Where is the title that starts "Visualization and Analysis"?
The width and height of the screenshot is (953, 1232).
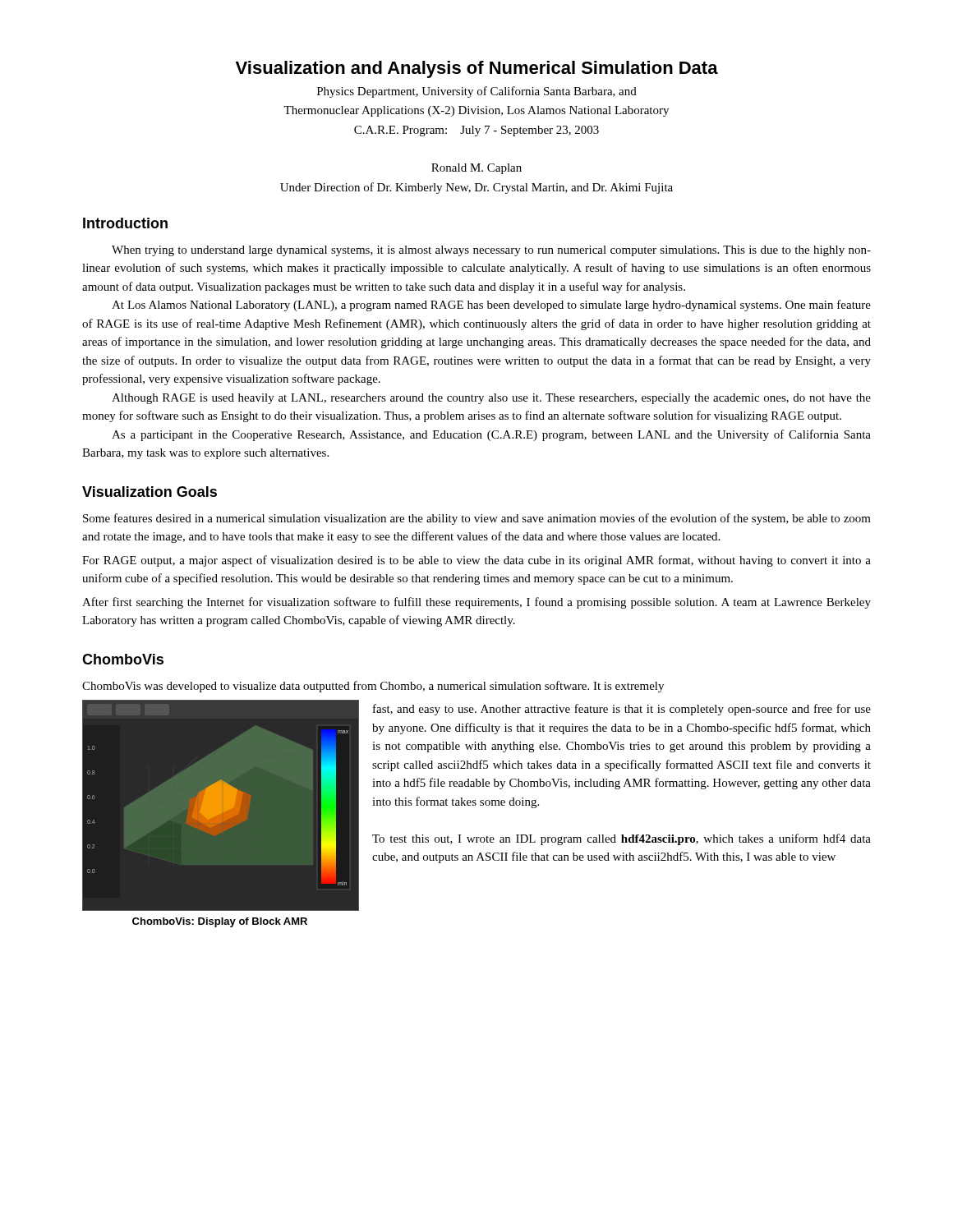pyautogui.click(x=476, y=68)
